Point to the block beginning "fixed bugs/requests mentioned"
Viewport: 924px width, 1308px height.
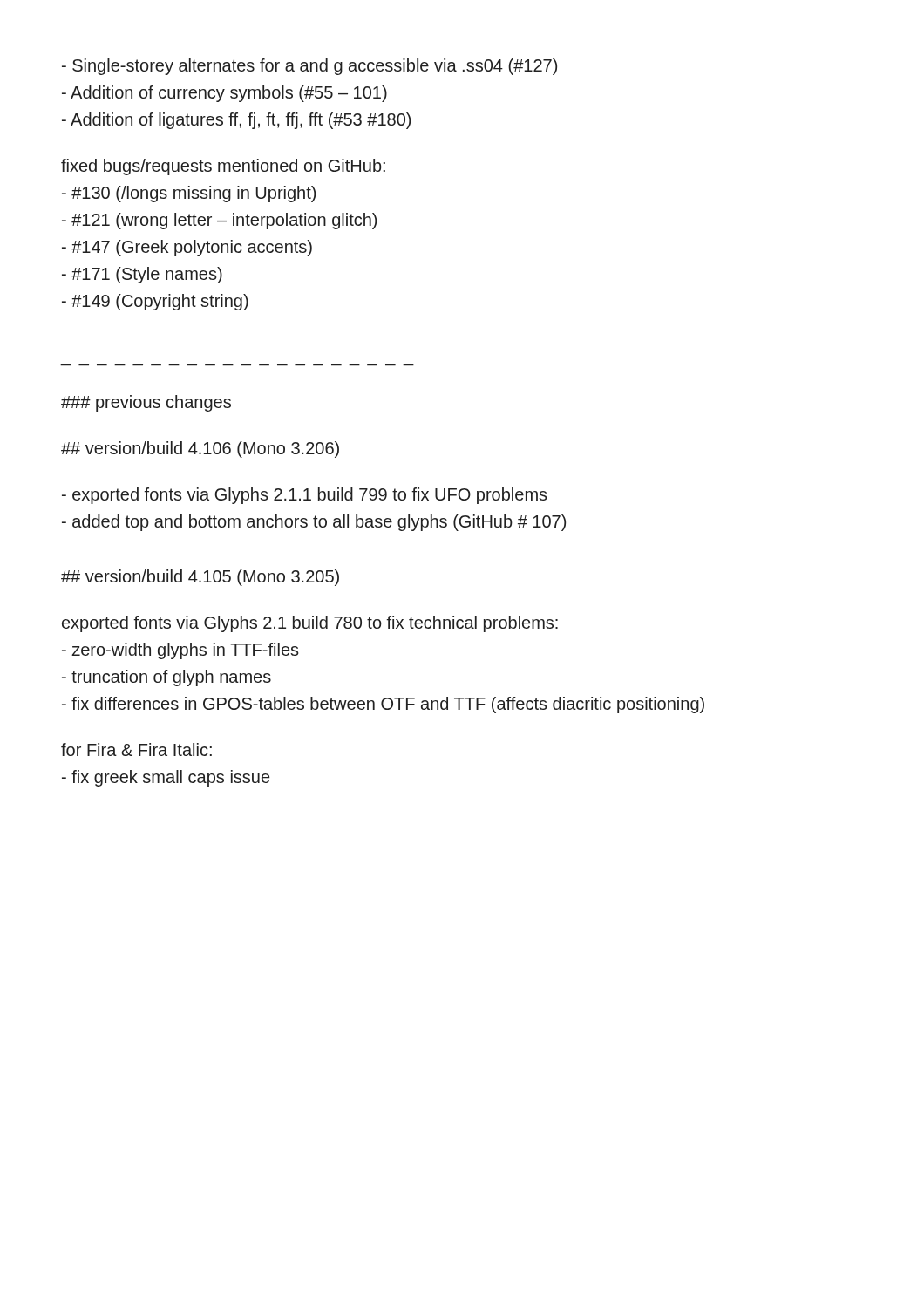(x=224, y=166)
